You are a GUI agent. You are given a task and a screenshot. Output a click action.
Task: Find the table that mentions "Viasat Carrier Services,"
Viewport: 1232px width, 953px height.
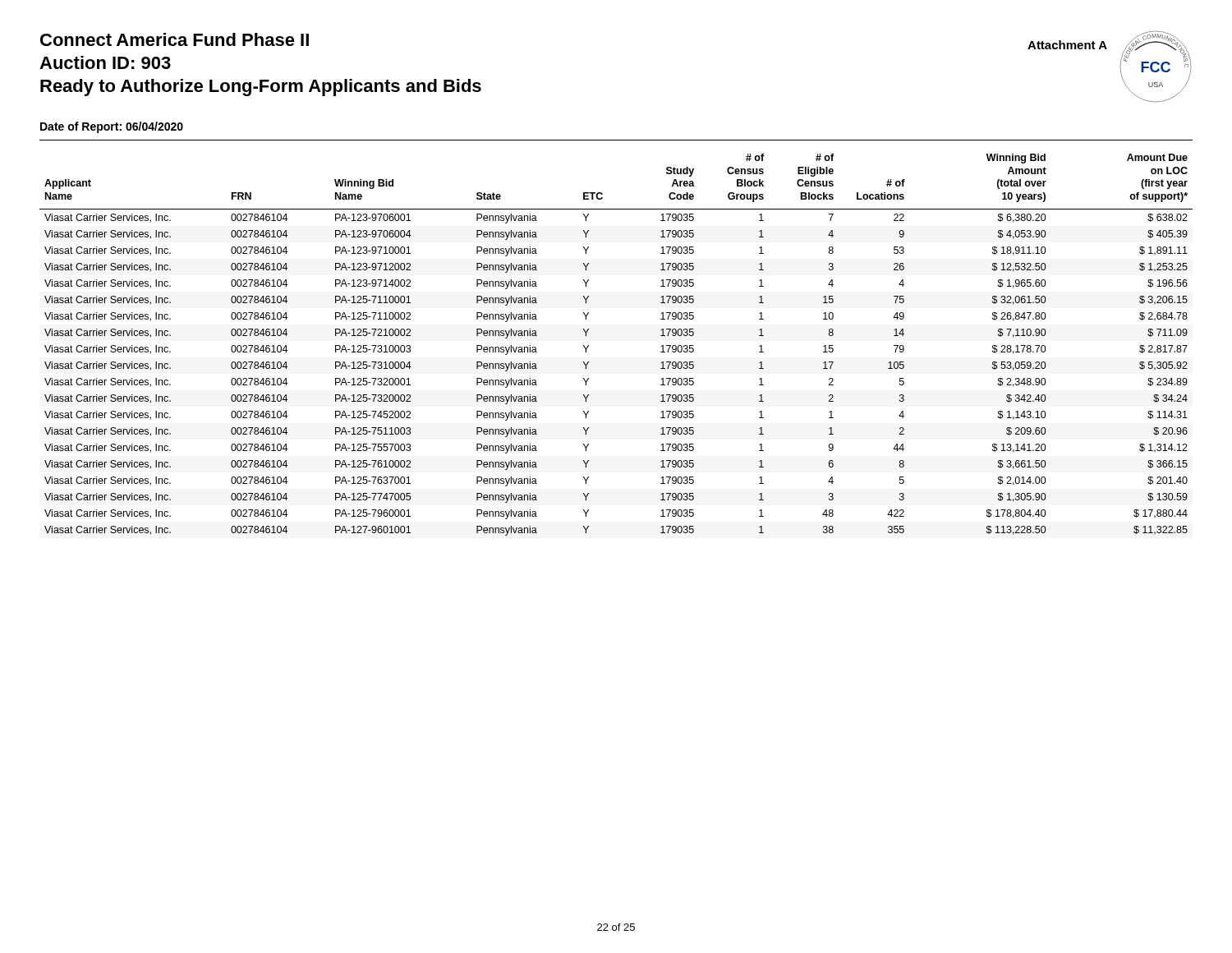[x=616, y=343]
